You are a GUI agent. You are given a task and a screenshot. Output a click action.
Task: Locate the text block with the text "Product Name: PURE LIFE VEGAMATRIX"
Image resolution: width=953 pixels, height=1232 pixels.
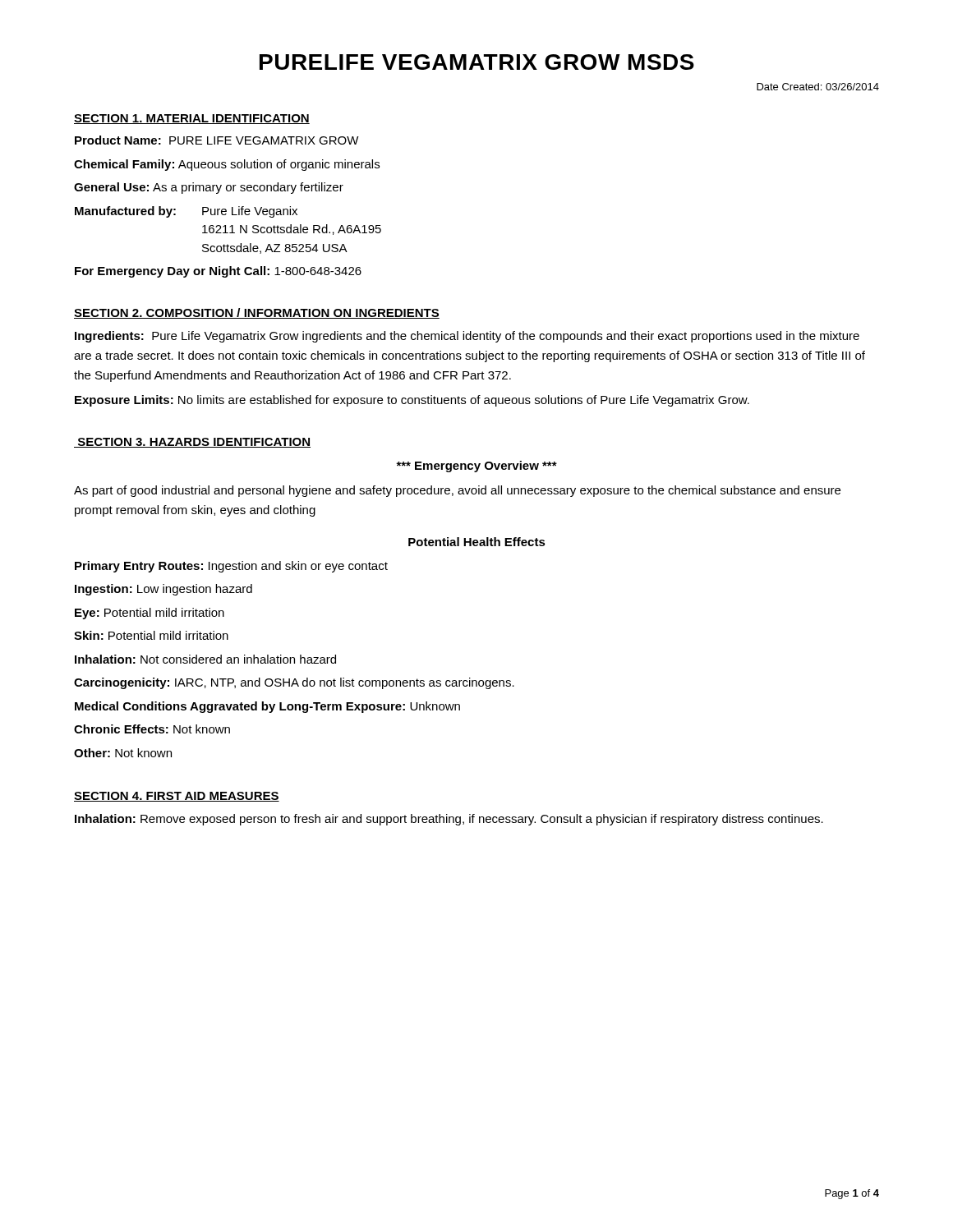point(216,140)
